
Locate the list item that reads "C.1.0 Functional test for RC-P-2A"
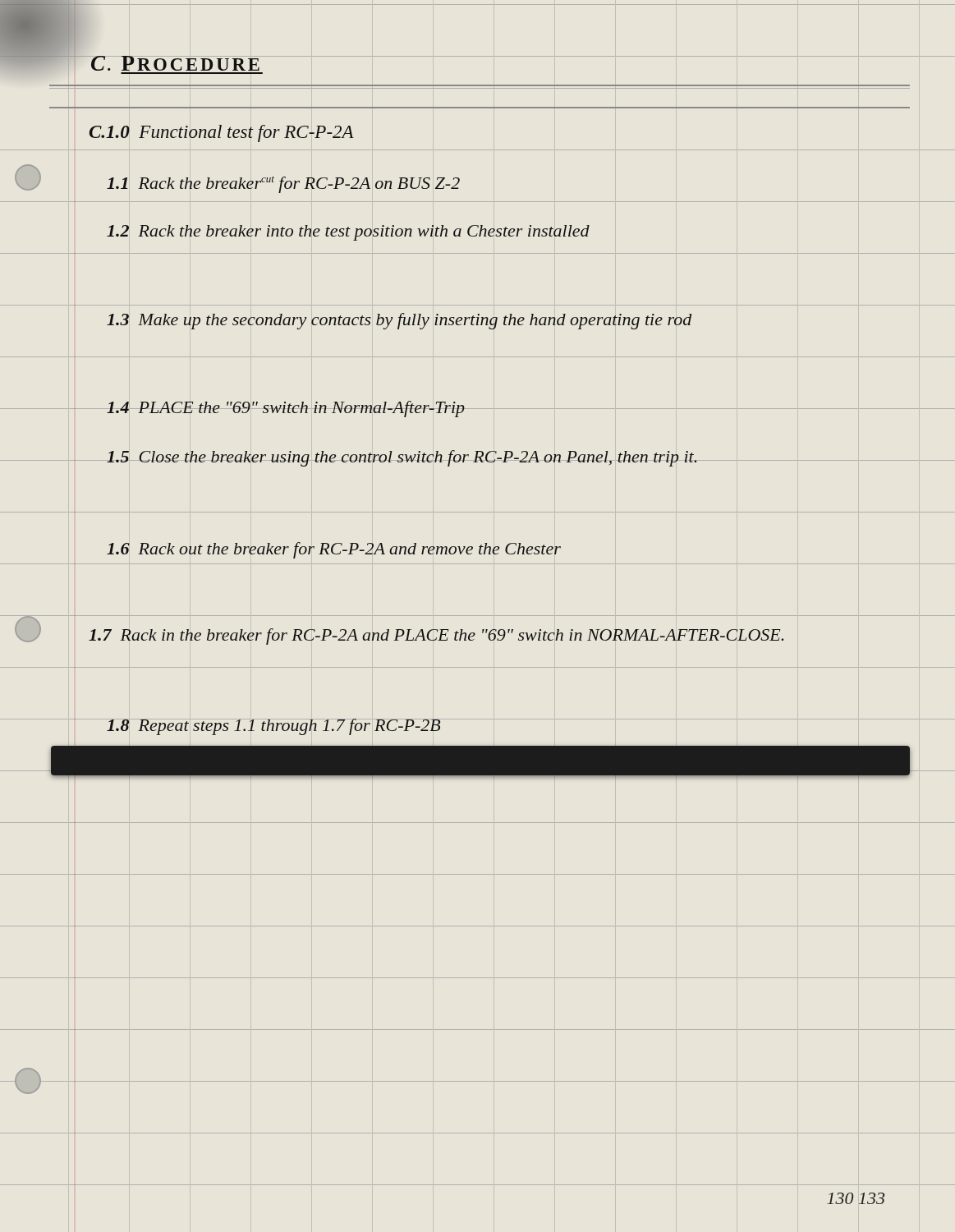tap(221, 132)
